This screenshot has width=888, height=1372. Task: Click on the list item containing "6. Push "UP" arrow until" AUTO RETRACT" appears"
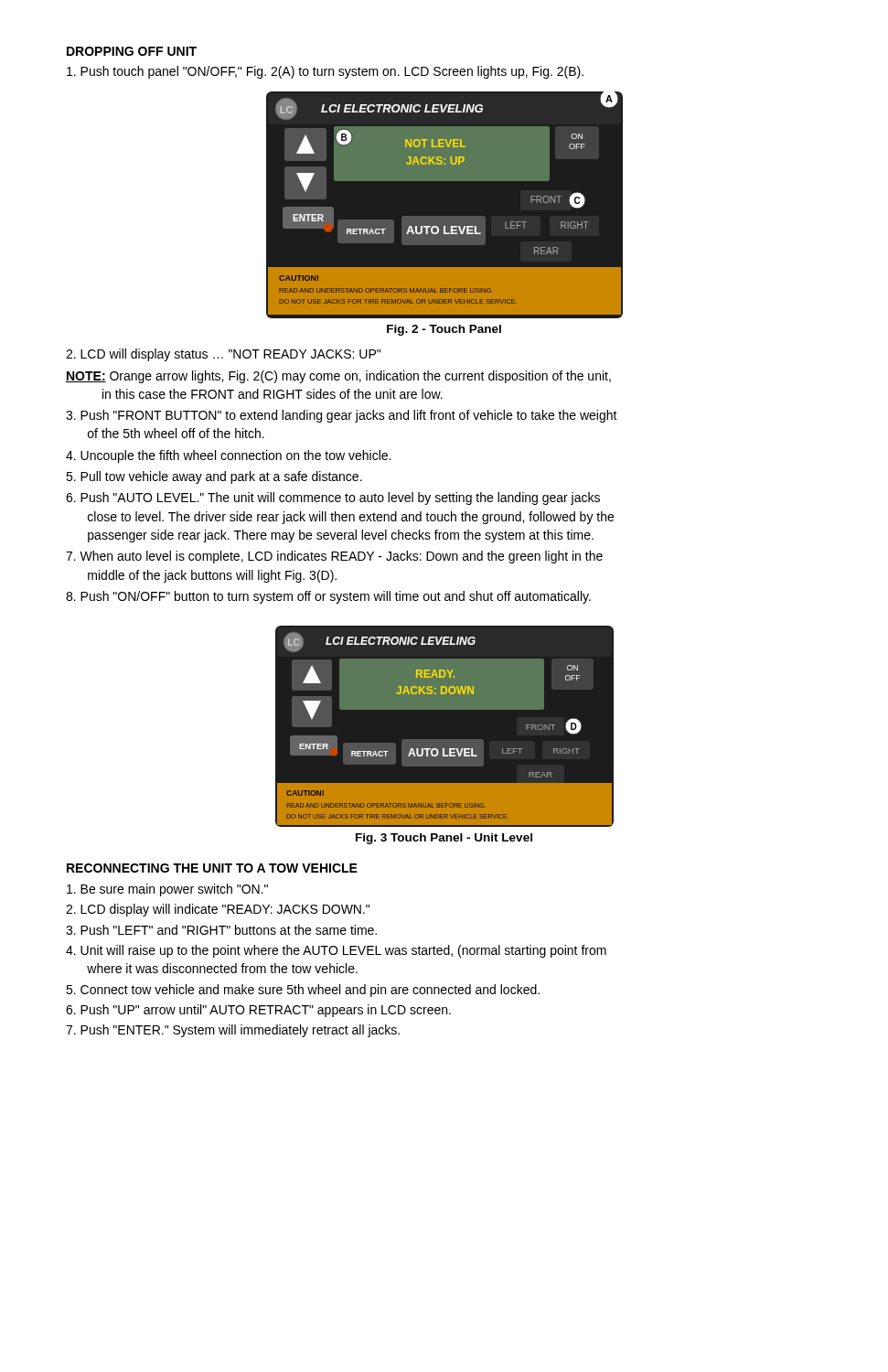point(259,1010)
